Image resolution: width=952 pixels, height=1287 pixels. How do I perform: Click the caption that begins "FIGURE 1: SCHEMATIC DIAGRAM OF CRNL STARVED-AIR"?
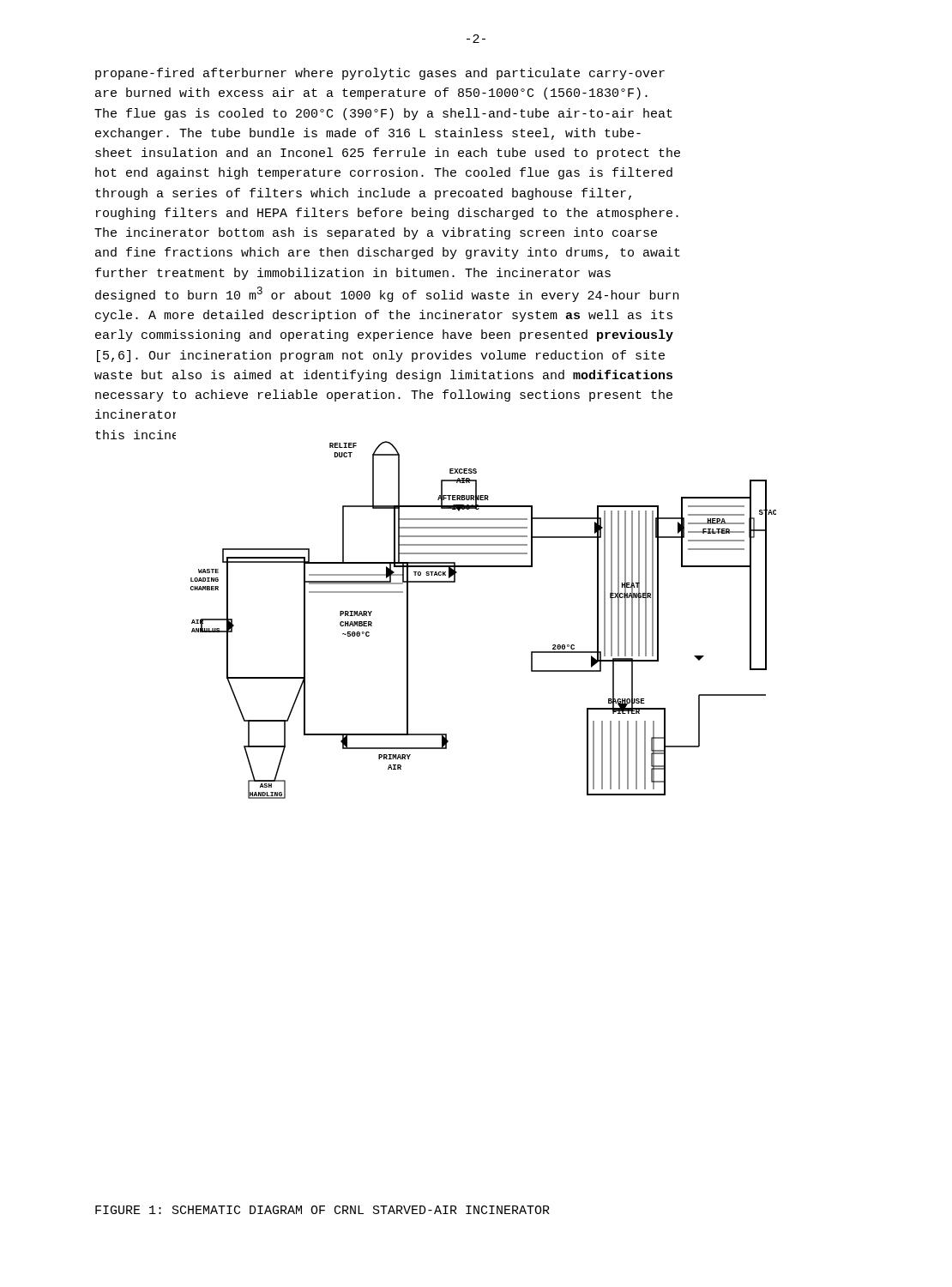[x=322, y=1211]
